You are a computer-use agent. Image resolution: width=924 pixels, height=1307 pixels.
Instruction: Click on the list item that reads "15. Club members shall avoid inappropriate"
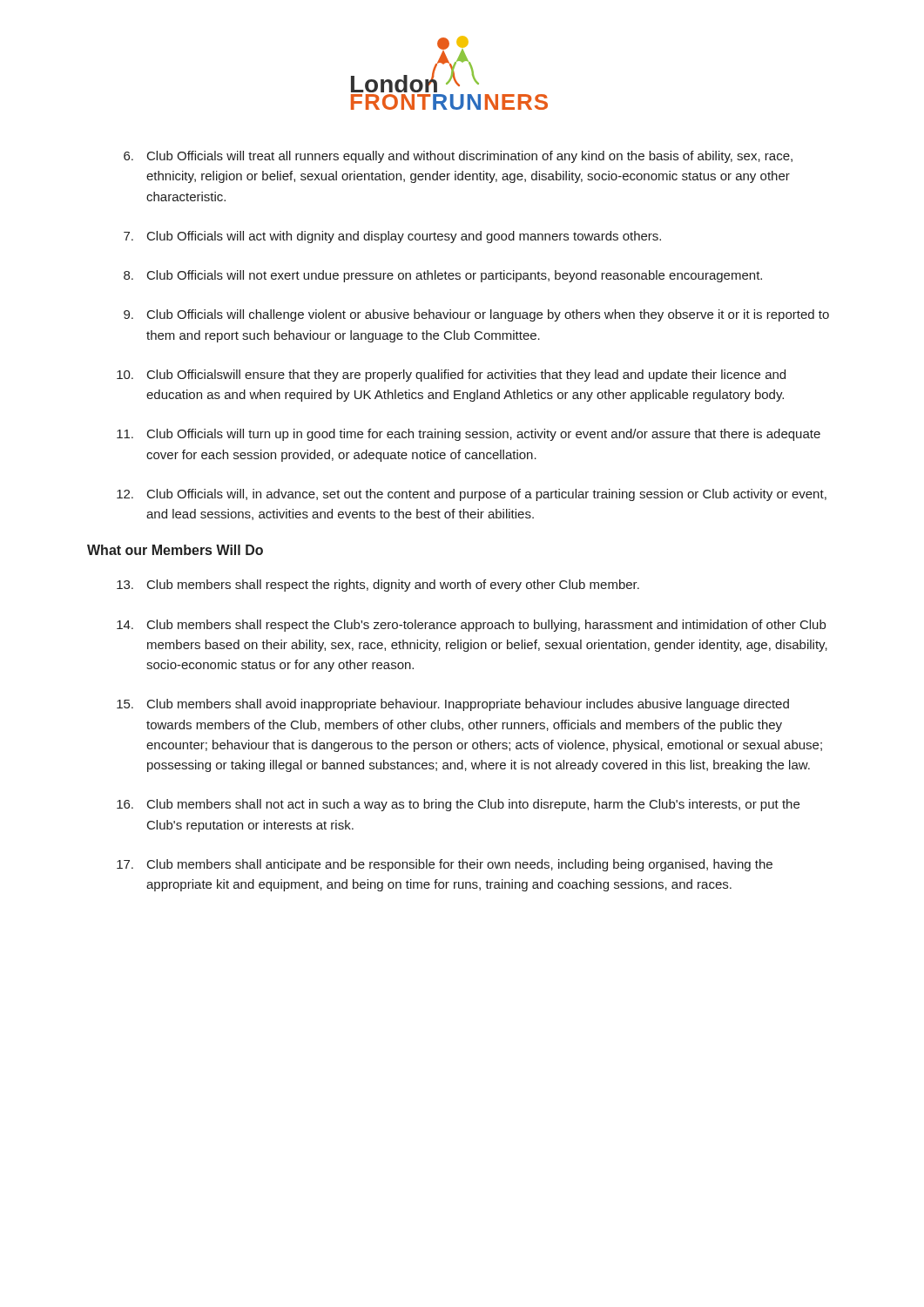(x=462, y=734)
